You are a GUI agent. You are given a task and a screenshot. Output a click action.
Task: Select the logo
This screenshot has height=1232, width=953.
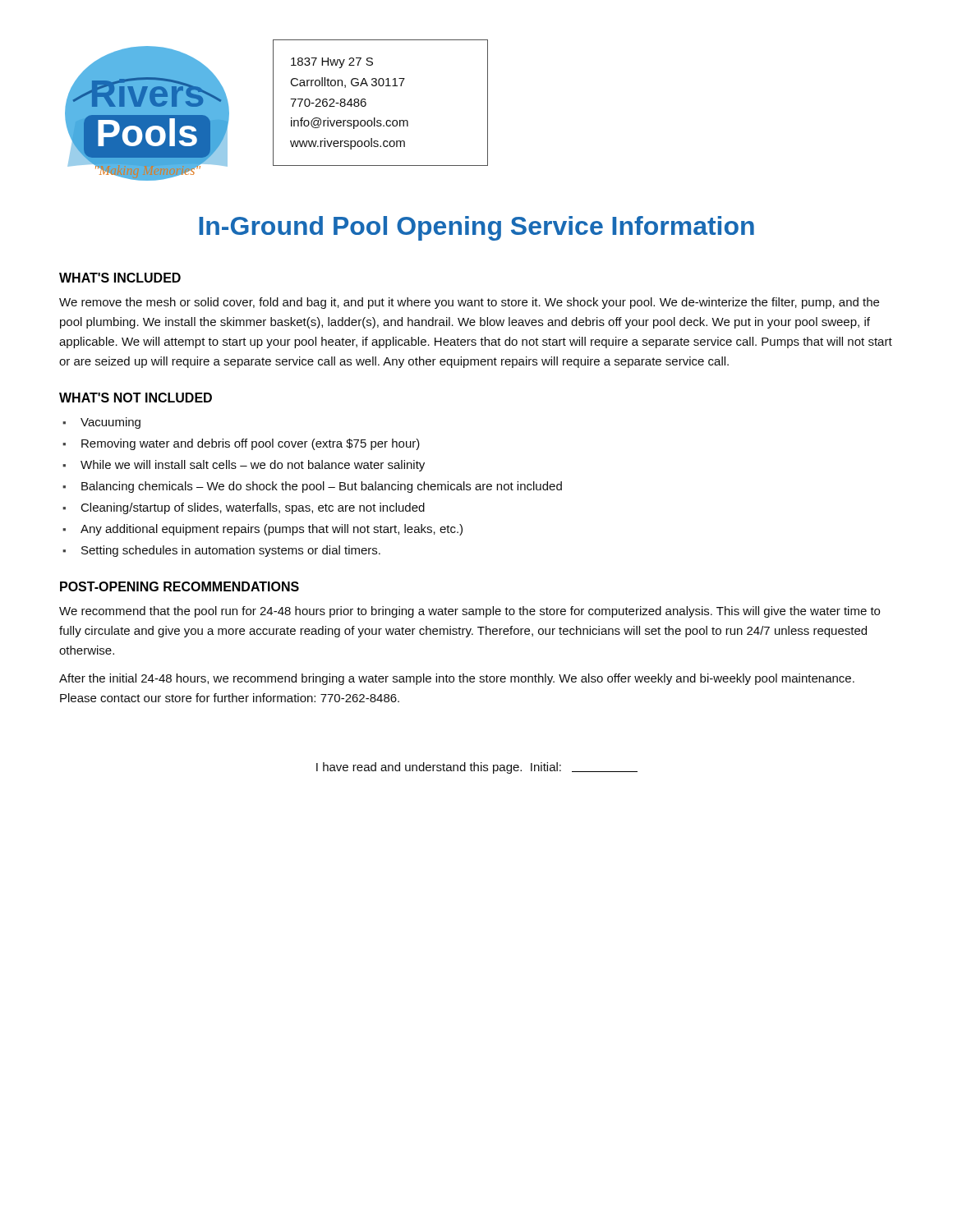pyautogui.click(x=150, y=113)
